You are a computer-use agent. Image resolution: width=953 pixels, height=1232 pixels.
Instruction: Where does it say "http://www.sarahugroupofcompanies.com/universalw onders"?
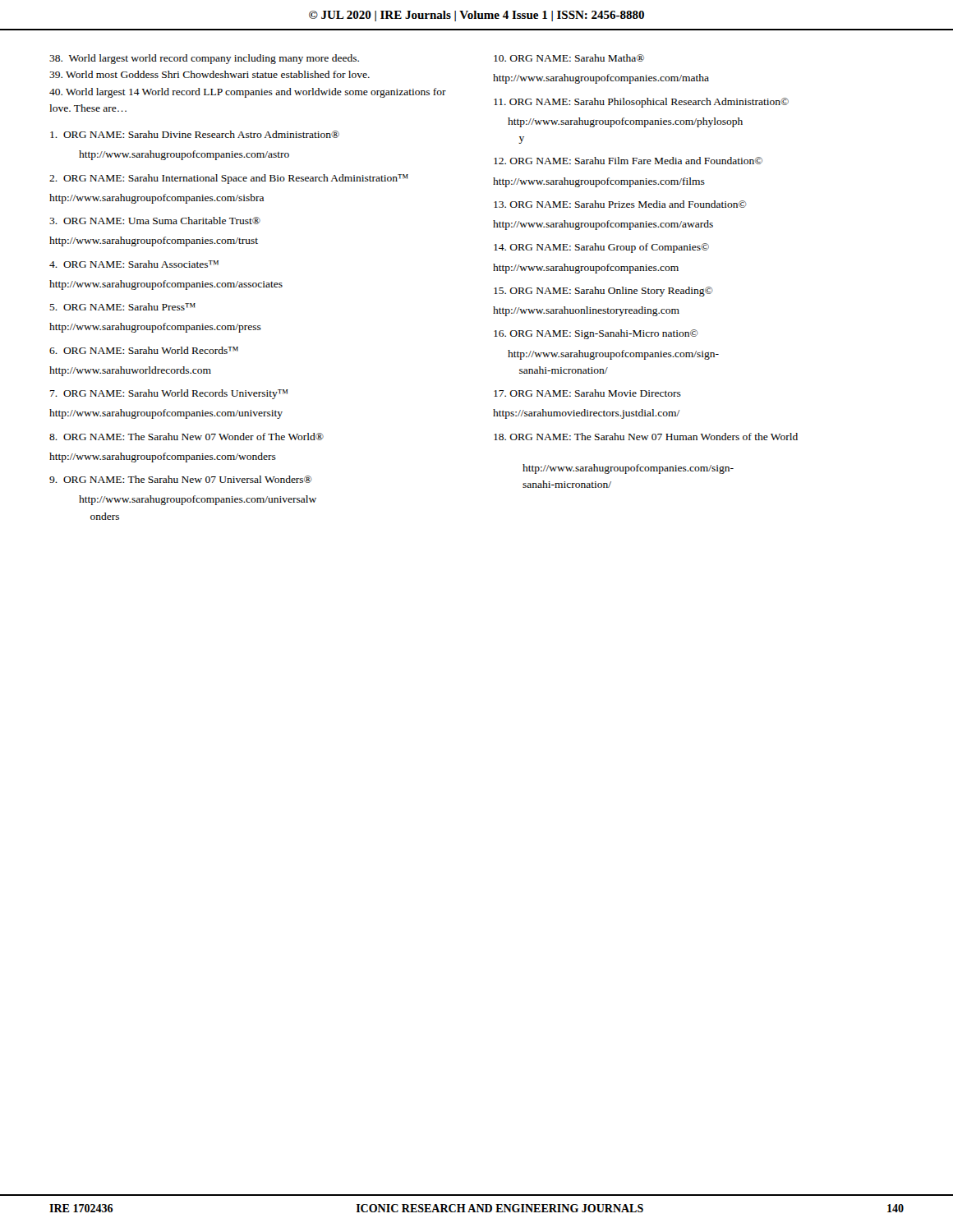pos(198,508)
